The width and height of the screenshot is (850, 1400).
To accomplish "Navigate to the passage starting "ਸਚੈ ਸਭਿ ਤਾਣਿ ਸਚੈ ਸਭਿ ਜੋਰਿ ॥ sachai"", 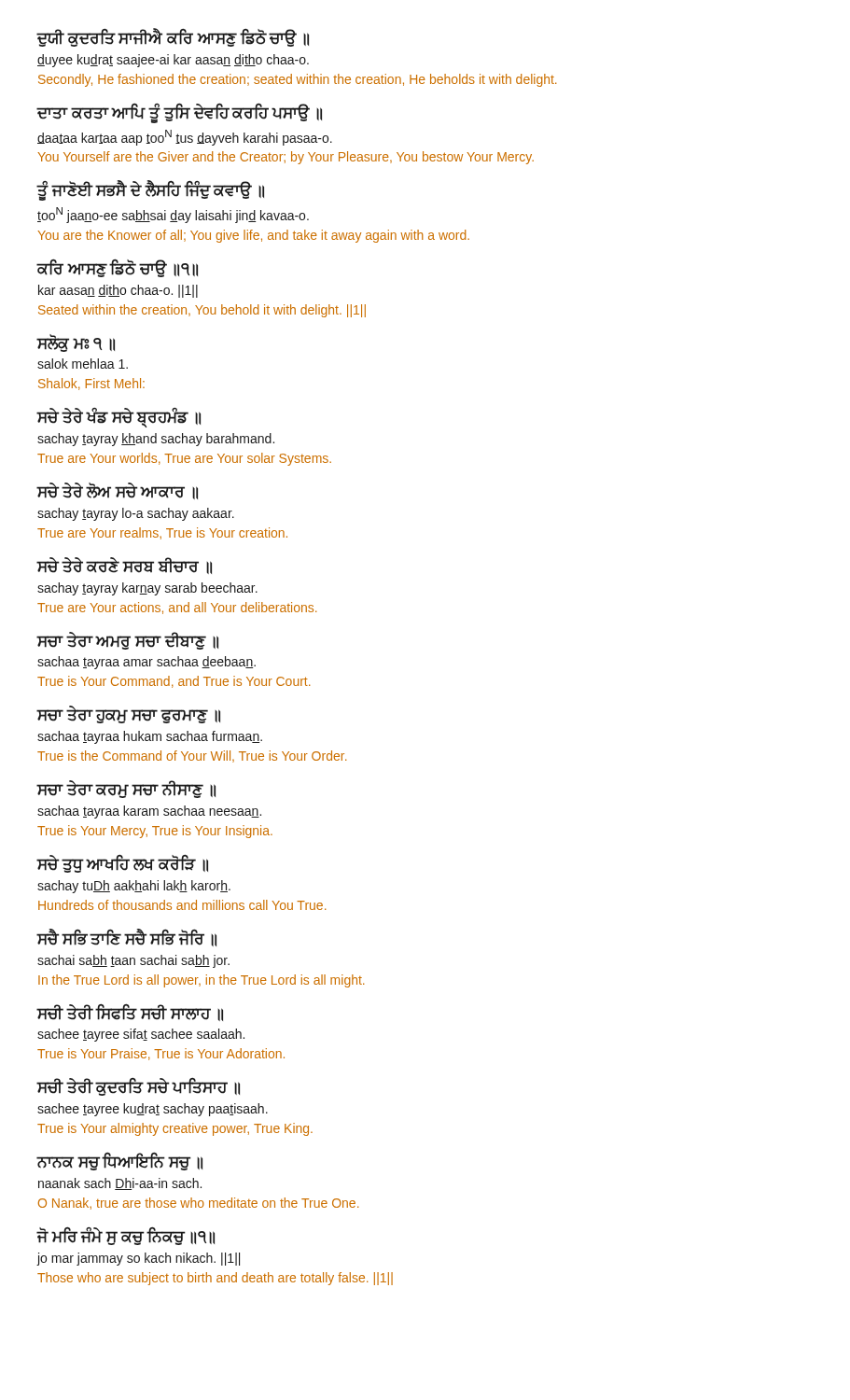I will coord(126,938).
